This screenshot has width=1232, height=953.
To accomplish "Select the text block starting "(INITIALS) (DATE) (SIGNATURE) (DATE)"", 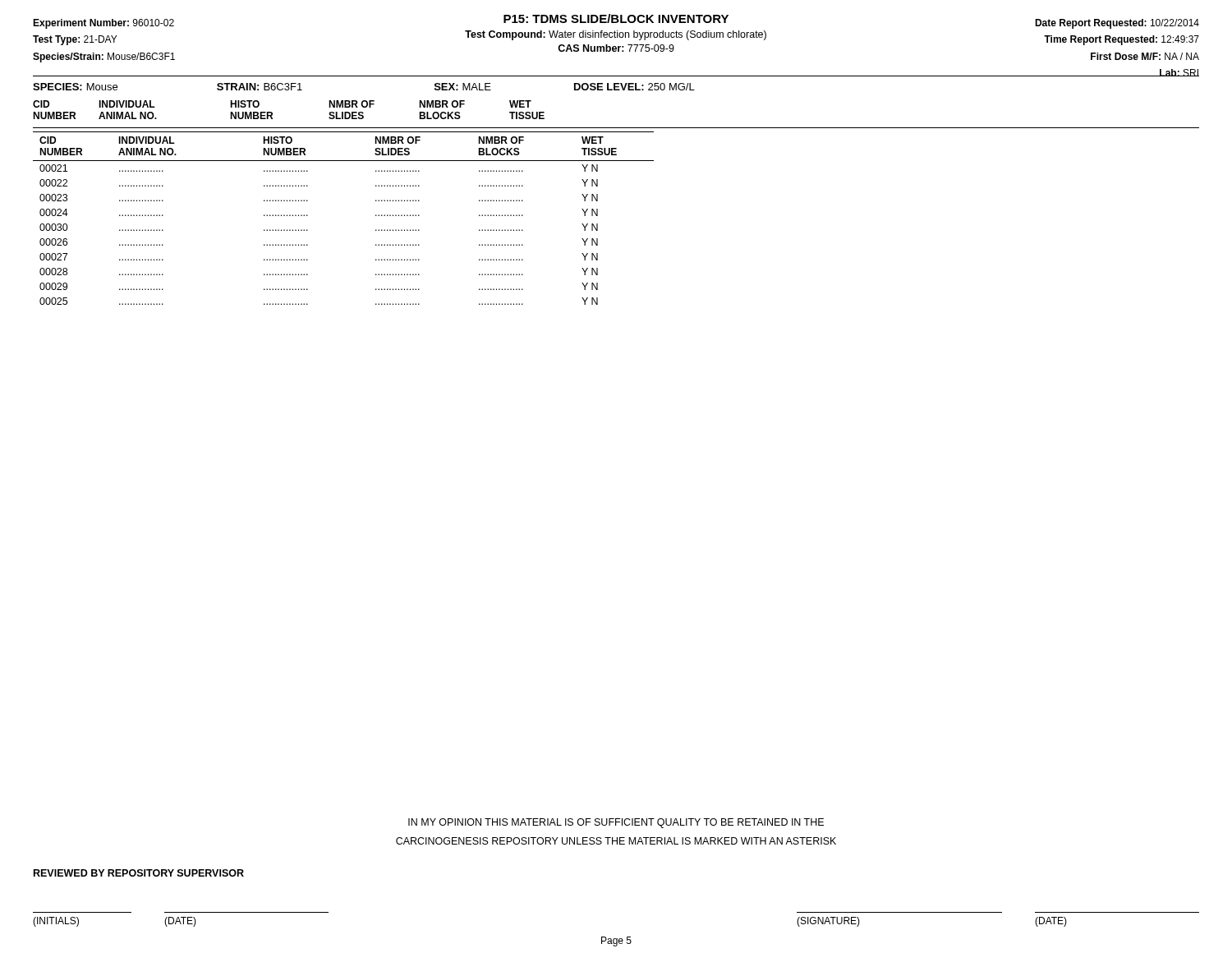I will [56, 921].
